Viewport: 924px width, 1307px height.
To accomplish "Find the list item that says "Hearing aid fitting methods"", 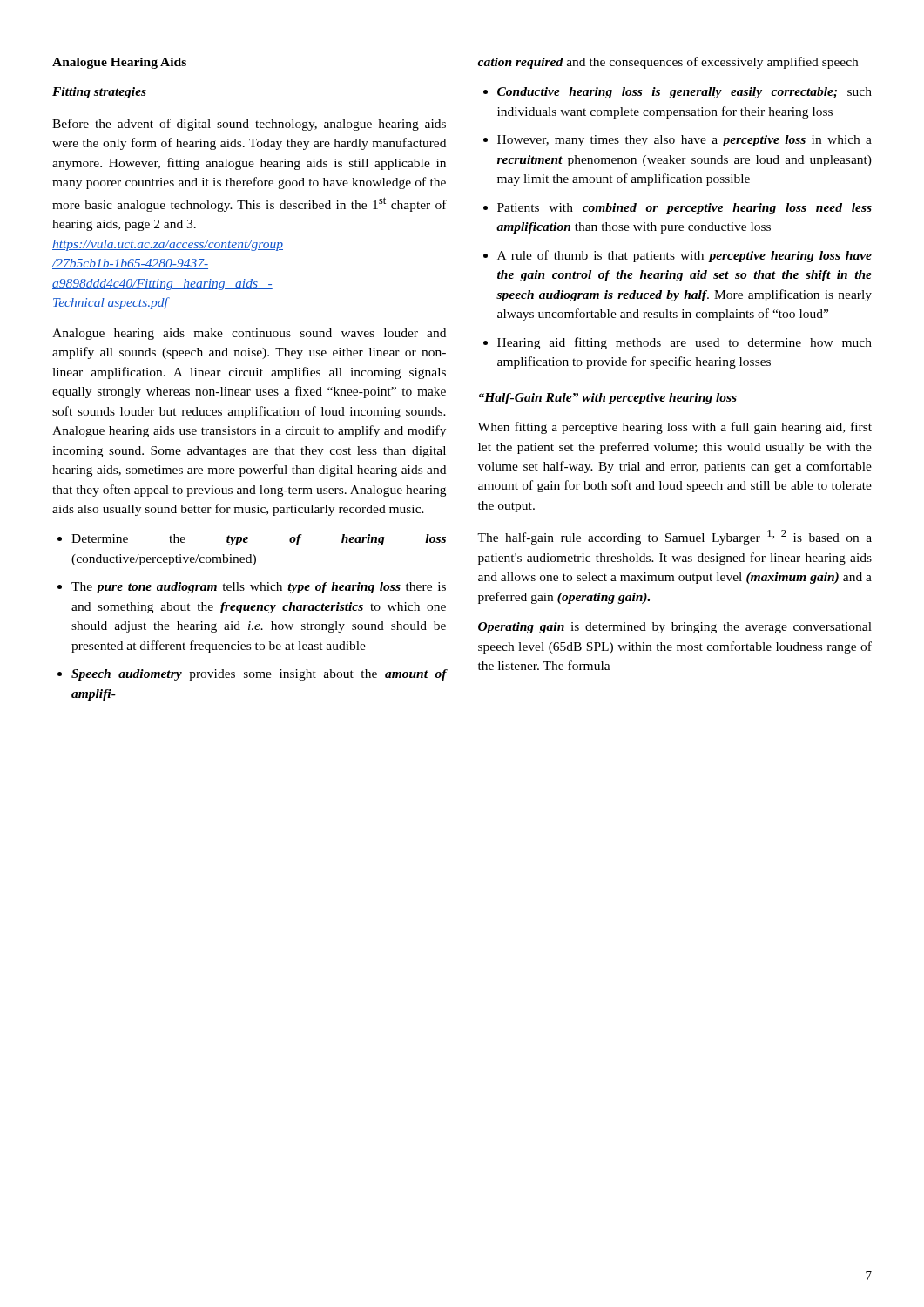I will pos(684,351).
